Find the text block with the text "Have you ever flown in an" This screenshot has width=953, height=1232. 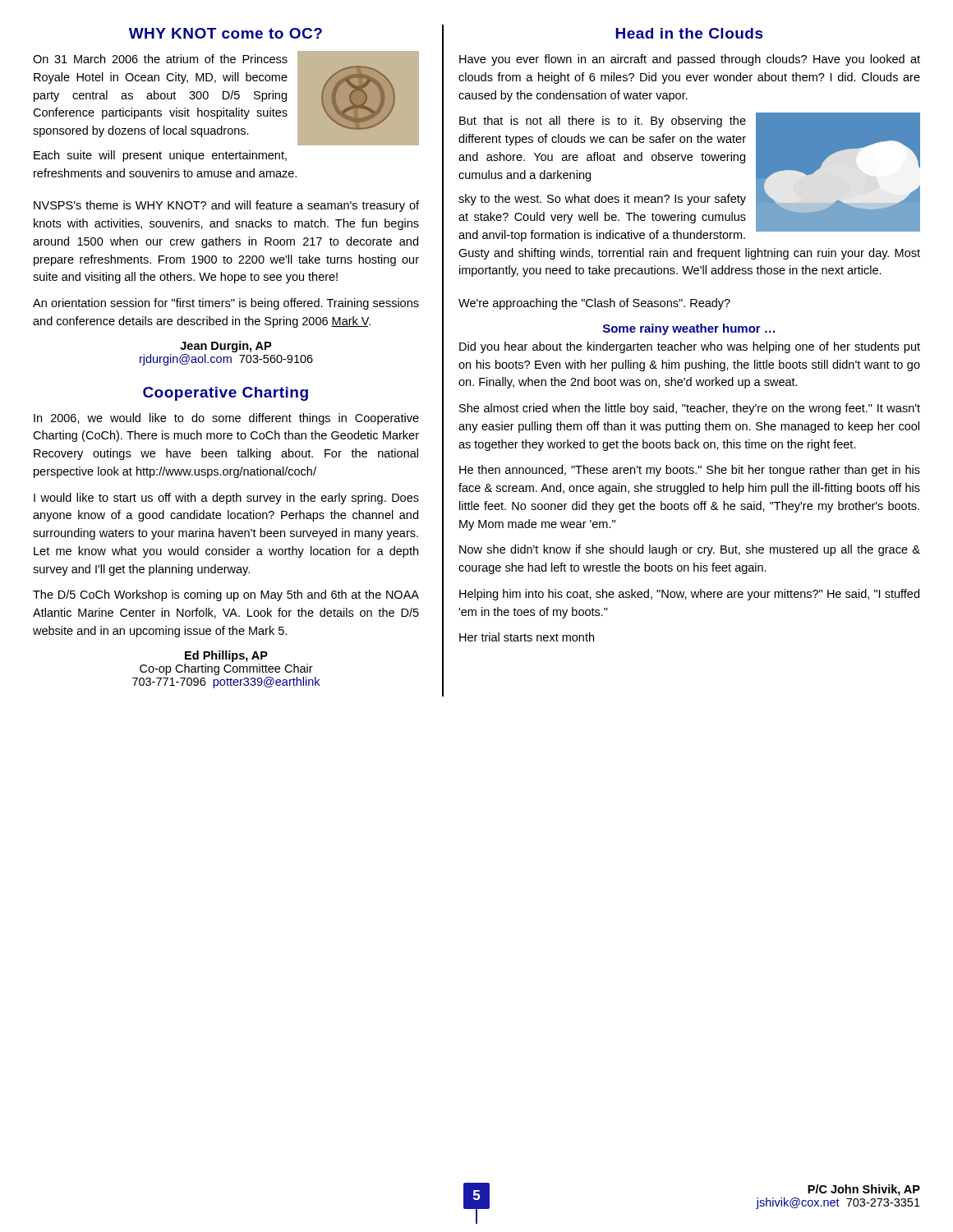point(689,78)
